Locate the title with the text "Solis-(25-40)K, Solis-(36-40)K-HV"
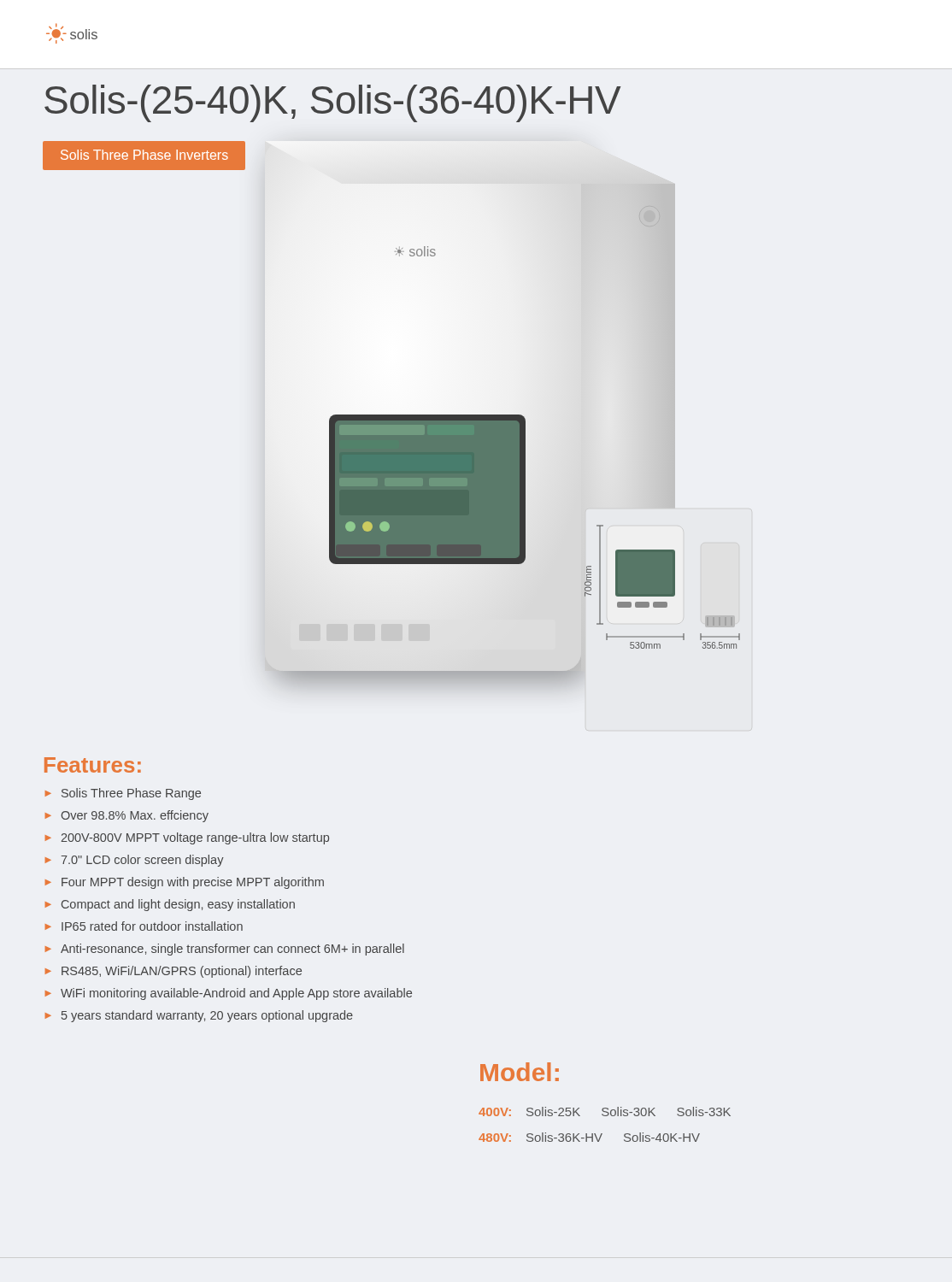This screenshot has height=1282, width=952. pyautogui.click(x=332, y=100)
